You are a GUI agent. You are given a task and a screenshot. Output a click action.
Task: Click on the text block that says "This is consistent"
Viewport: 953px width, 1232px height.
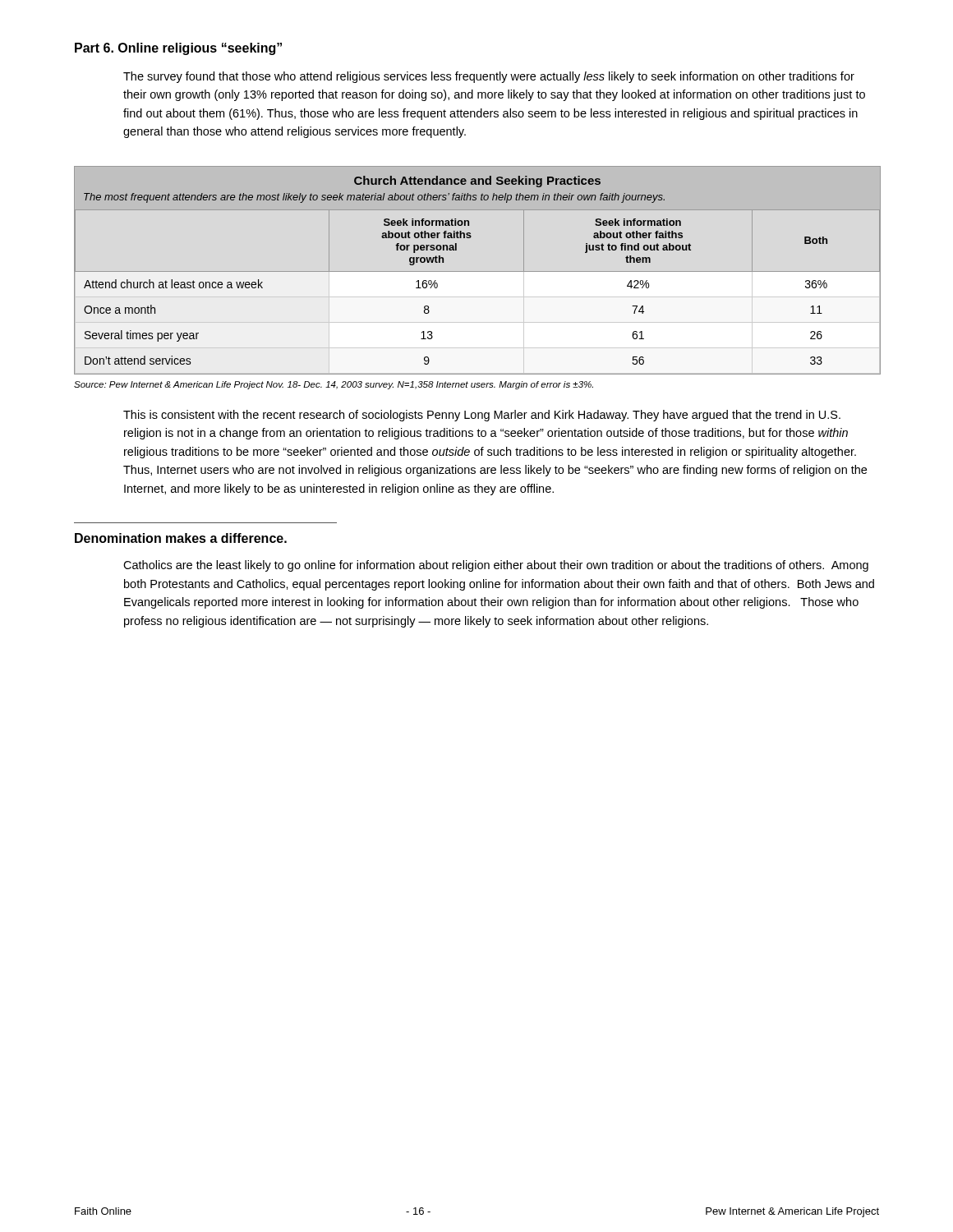coord(495,452)
